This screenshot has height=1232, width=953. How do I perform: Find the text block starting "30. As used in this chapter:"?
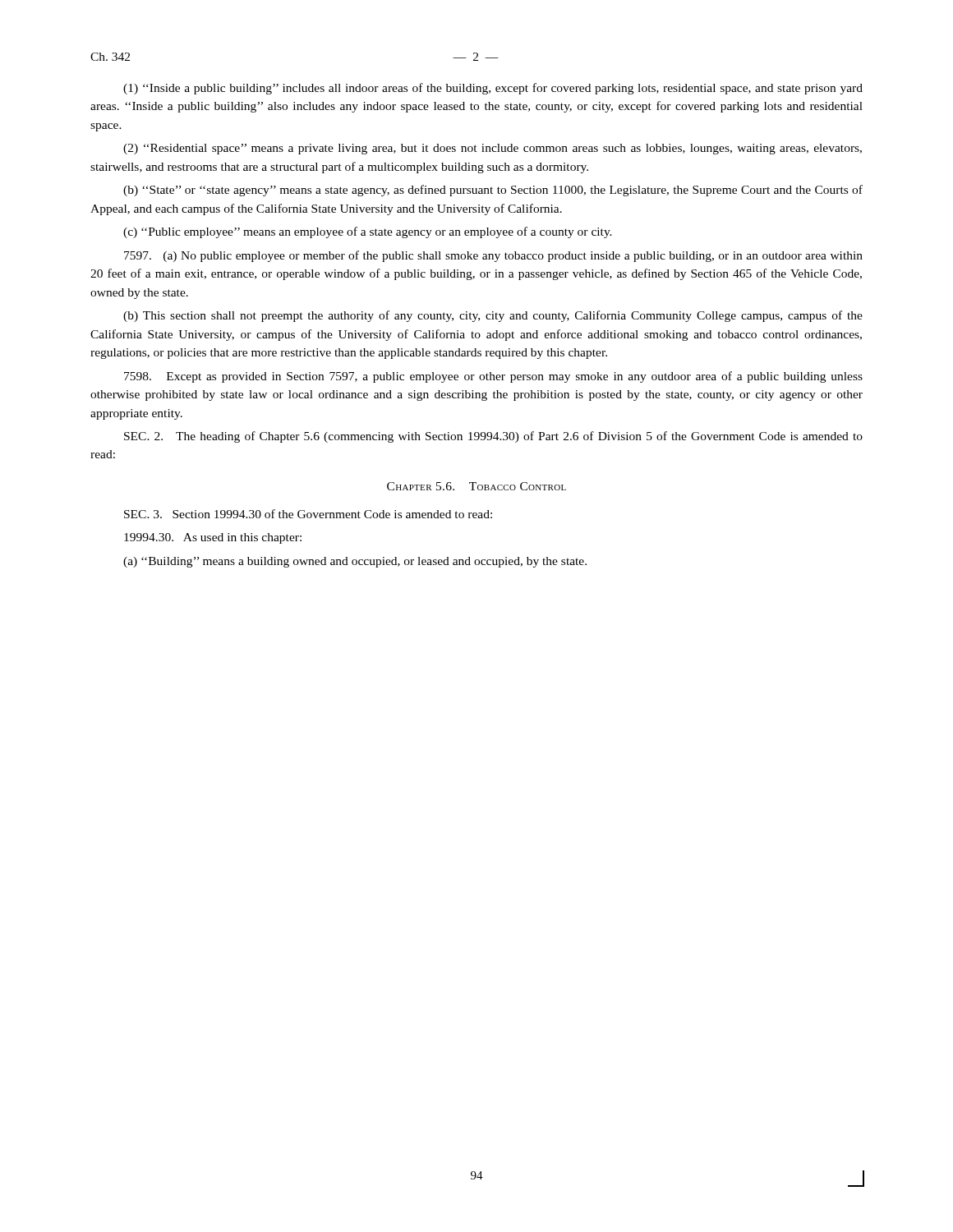(x=213, y=538)
